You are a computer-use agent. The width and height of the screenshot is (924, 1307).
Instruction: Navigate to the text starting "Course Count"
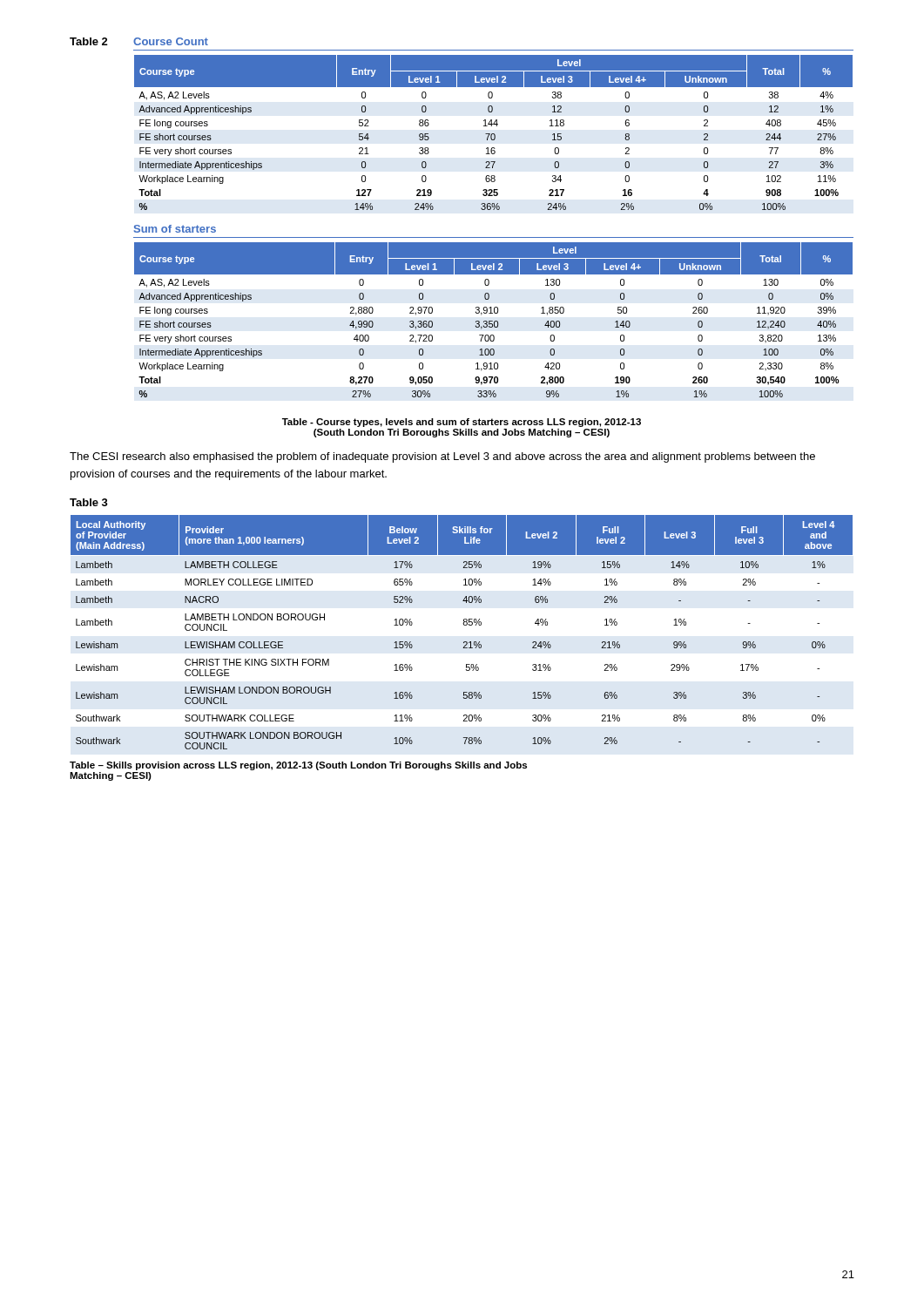click(x=171, y=41)
